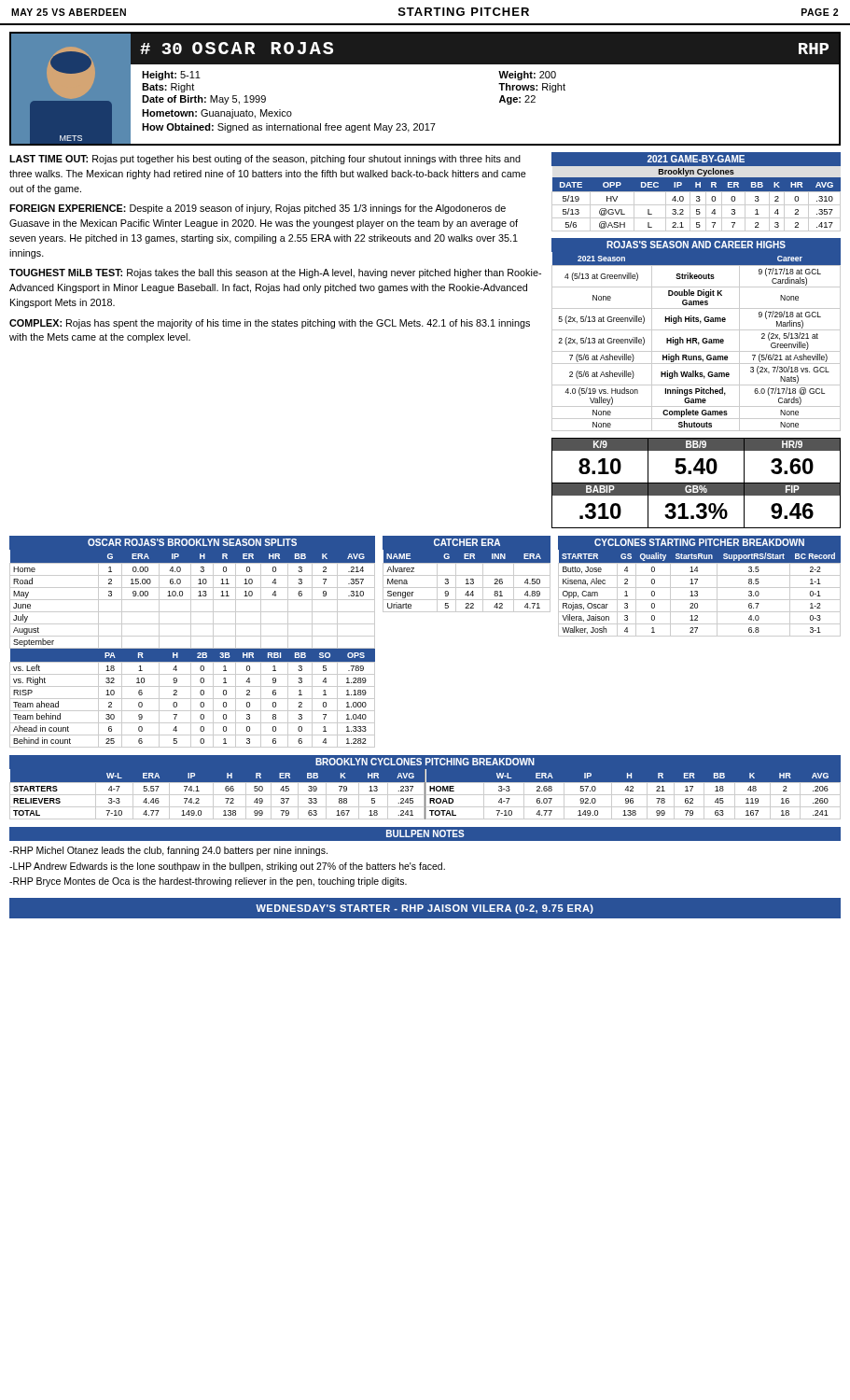Image resolution: width=850 pixels, height=1400 pixels.
Task: Find the block on this page that starts "LAST TIME OUT: Rojas put"
Action: point(268,173)
